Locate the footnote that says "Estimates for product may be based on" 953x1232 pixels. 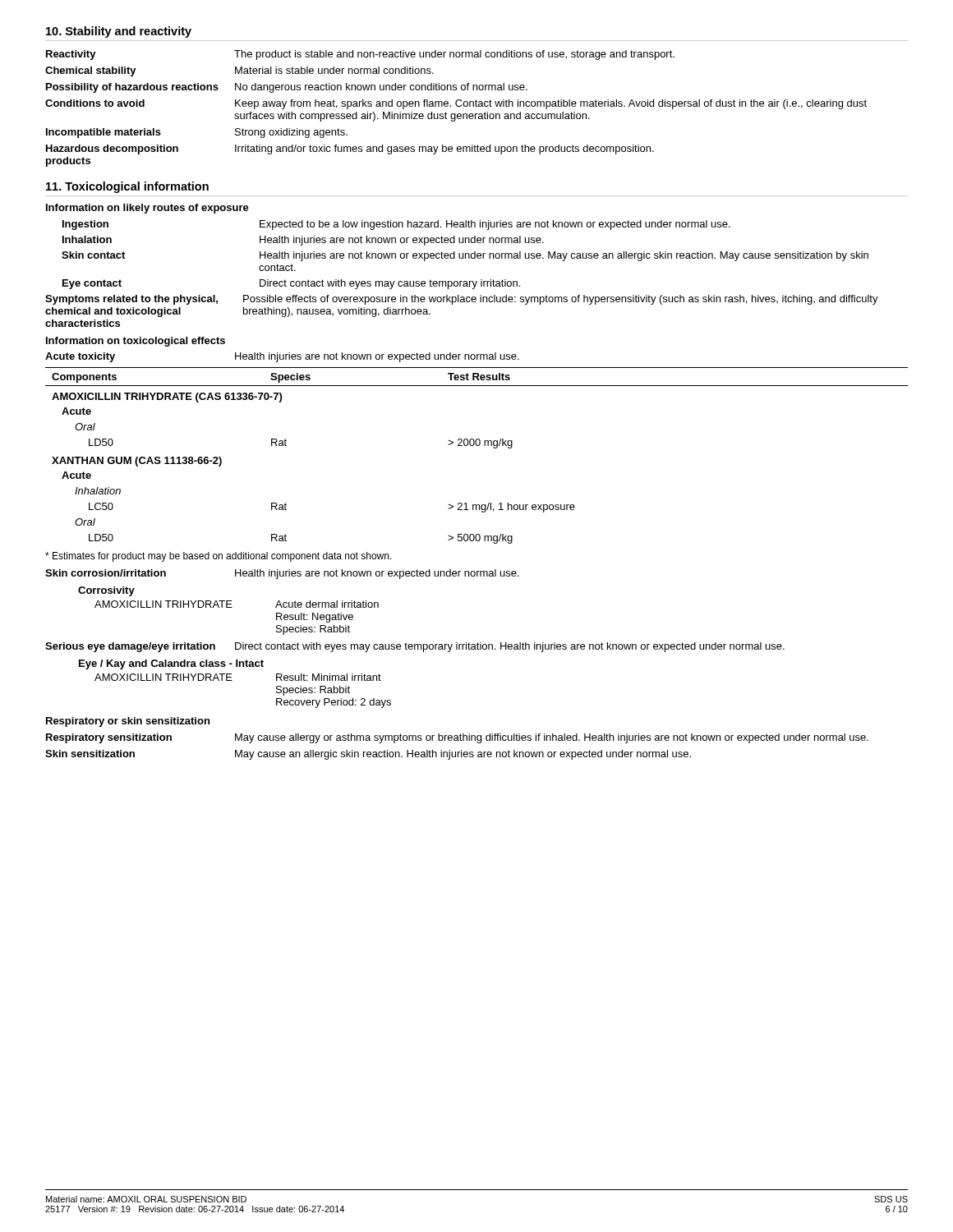pyautogui.click(x=219, y=556)
